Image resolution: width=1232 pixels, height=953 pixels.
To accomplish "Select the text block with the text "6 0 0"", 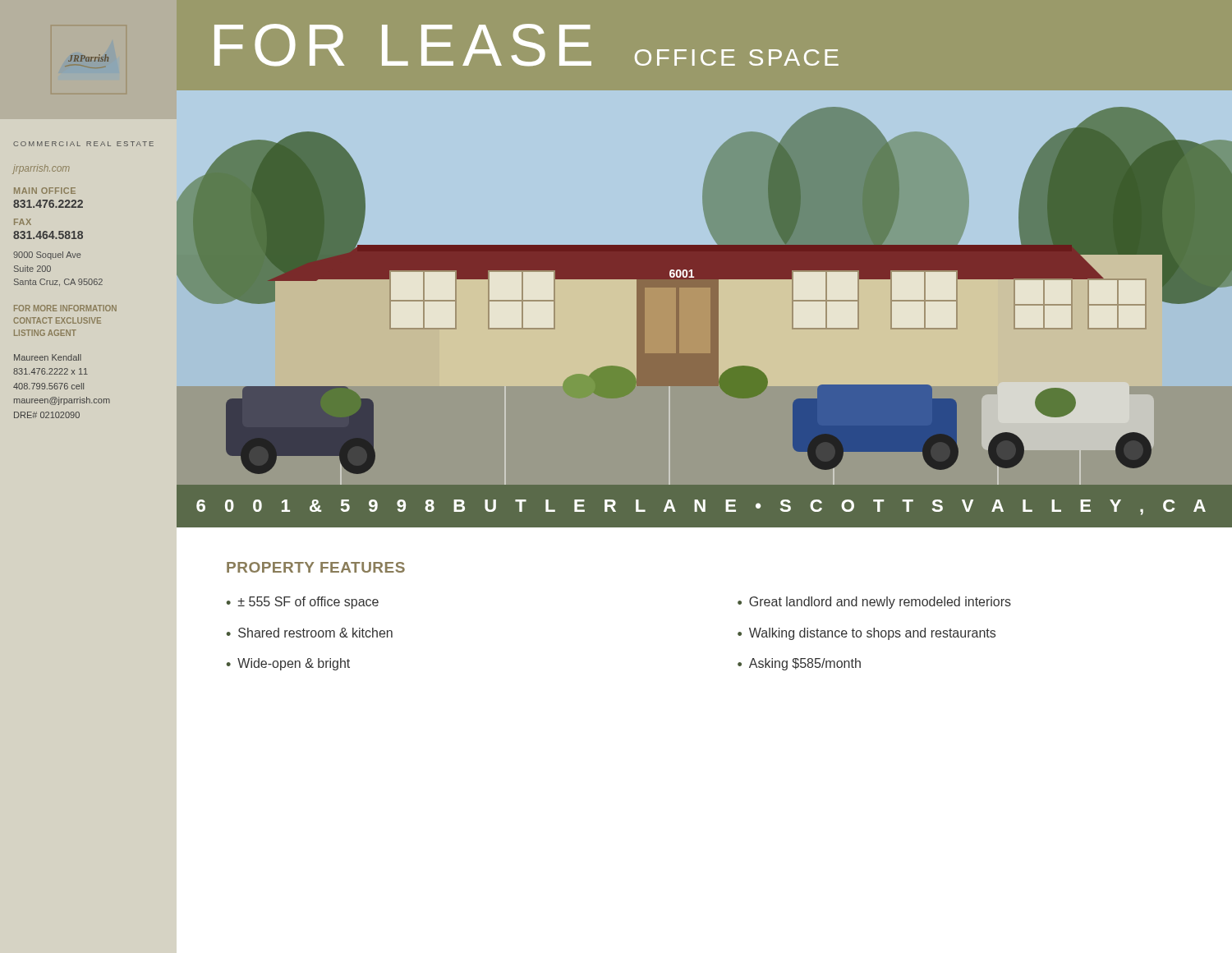I will pyautogui.click(x=704, y=506).
